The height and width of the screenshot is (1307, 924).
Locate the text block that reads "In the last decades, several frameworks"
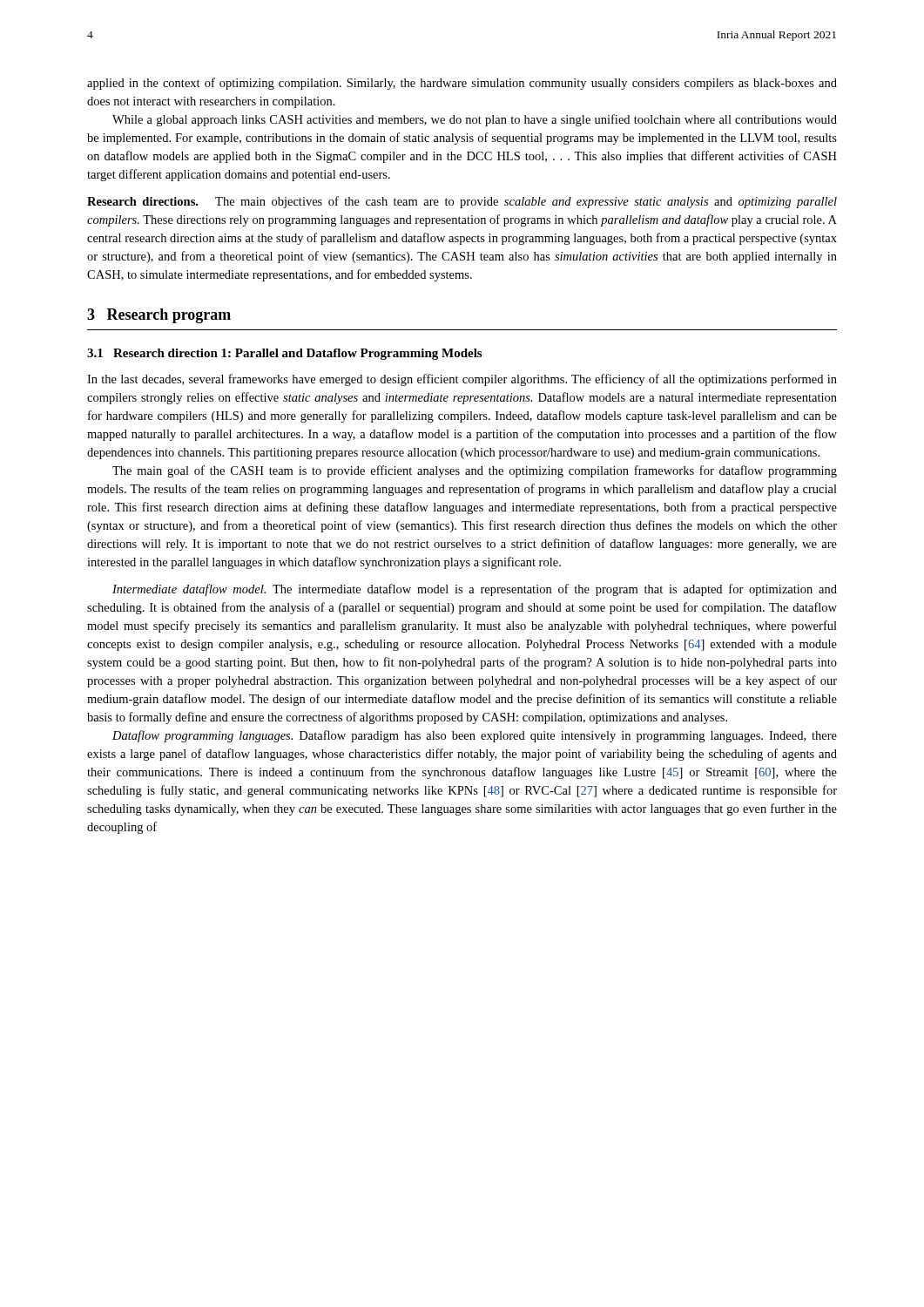tap(462, 604)
